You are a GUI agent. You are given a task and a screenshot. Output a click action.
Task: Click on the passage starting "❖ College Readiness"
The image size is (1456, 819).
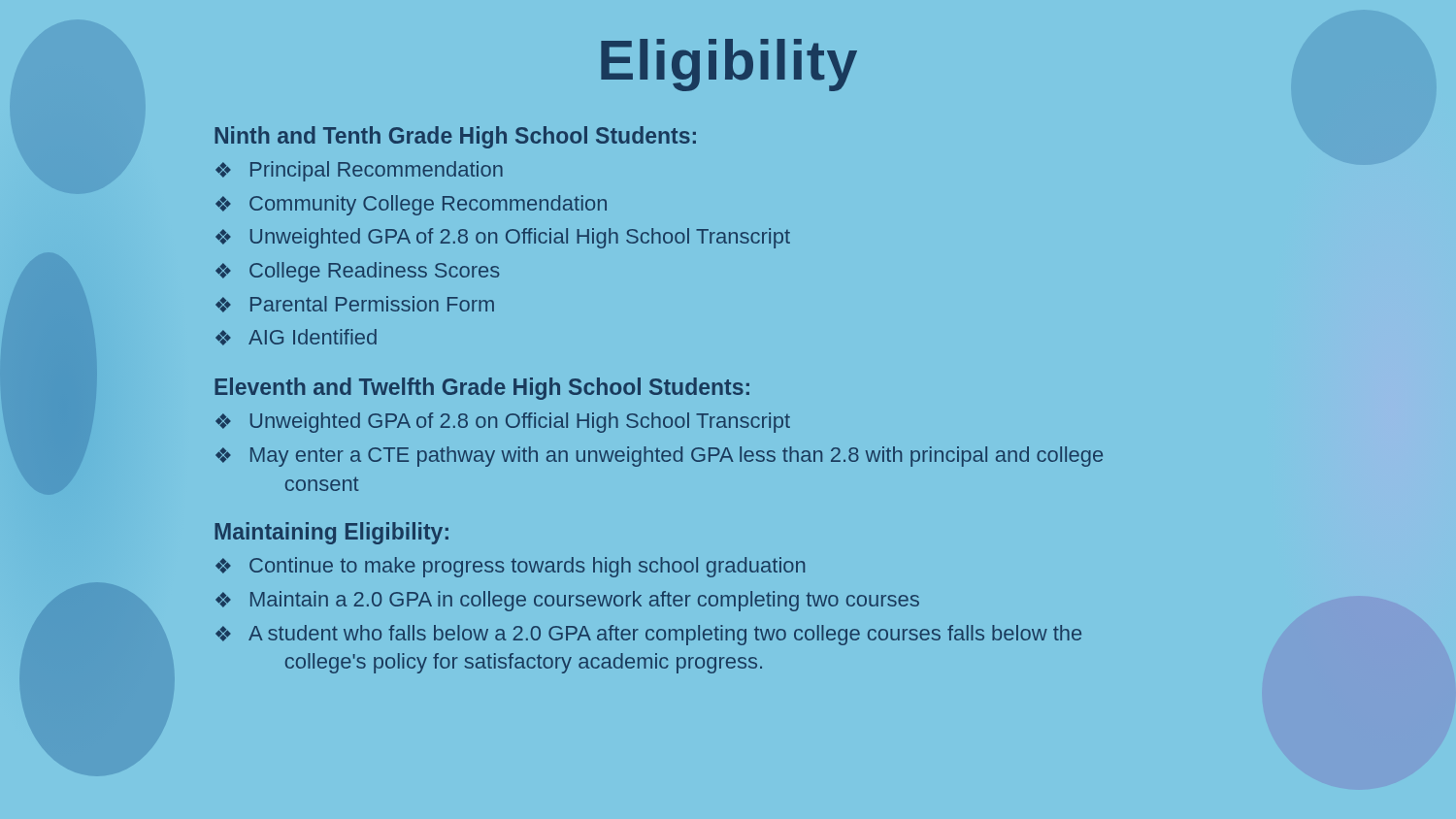coord(358,272)
